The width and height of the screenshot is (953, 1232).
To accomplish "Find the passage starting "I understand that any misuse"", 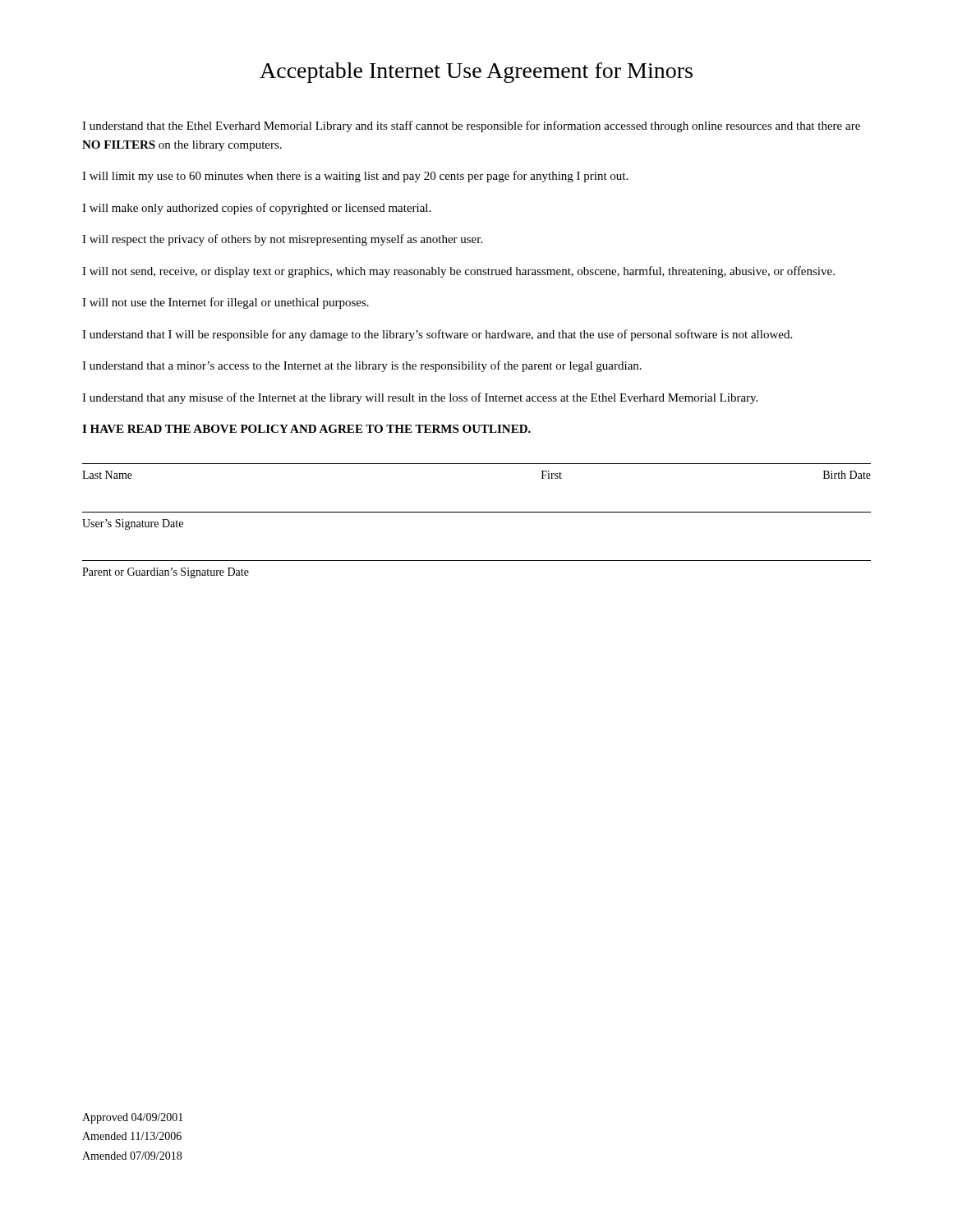I will point(420,397).
